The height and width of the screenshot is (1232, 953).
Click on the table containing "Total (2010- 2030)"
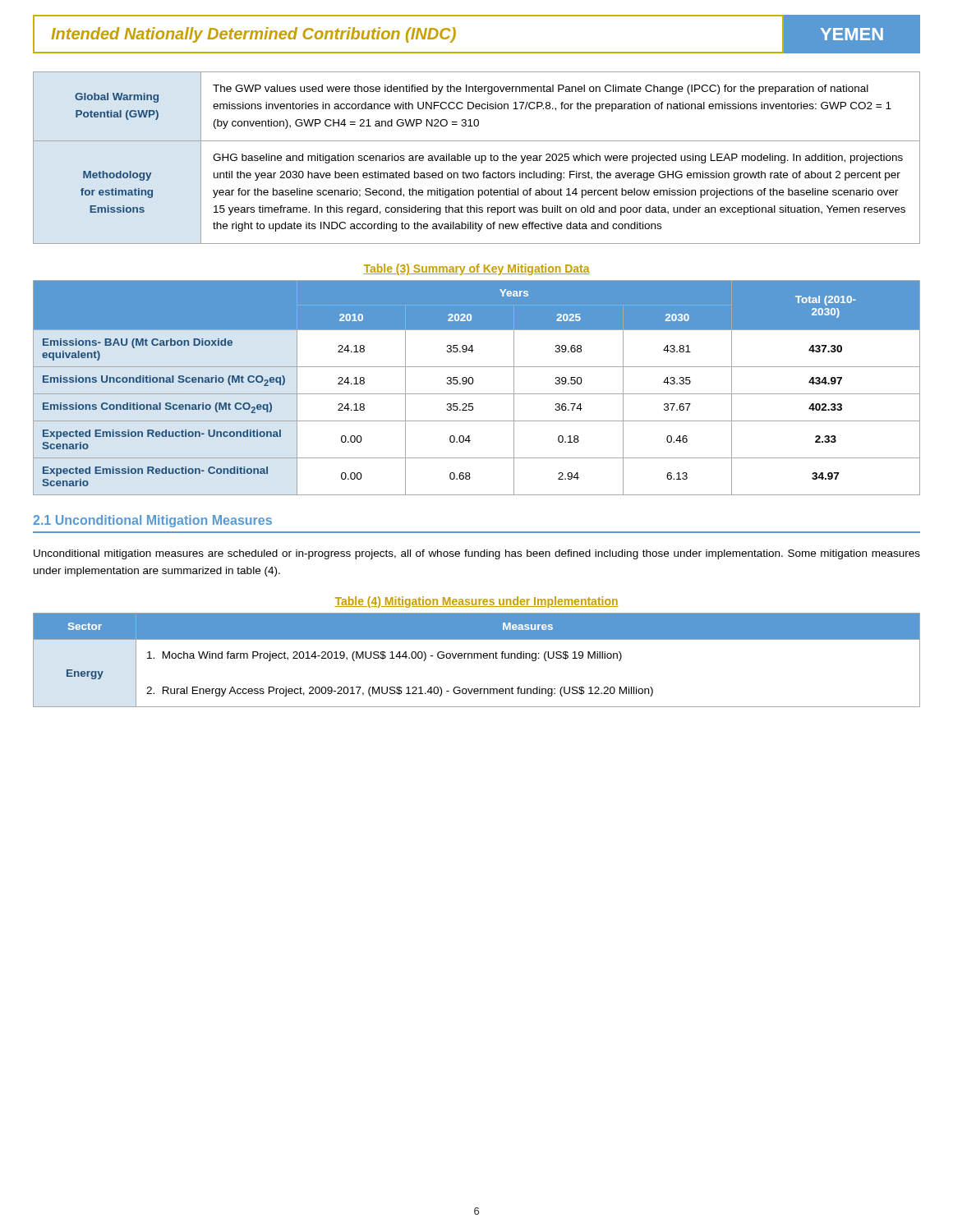476,388
